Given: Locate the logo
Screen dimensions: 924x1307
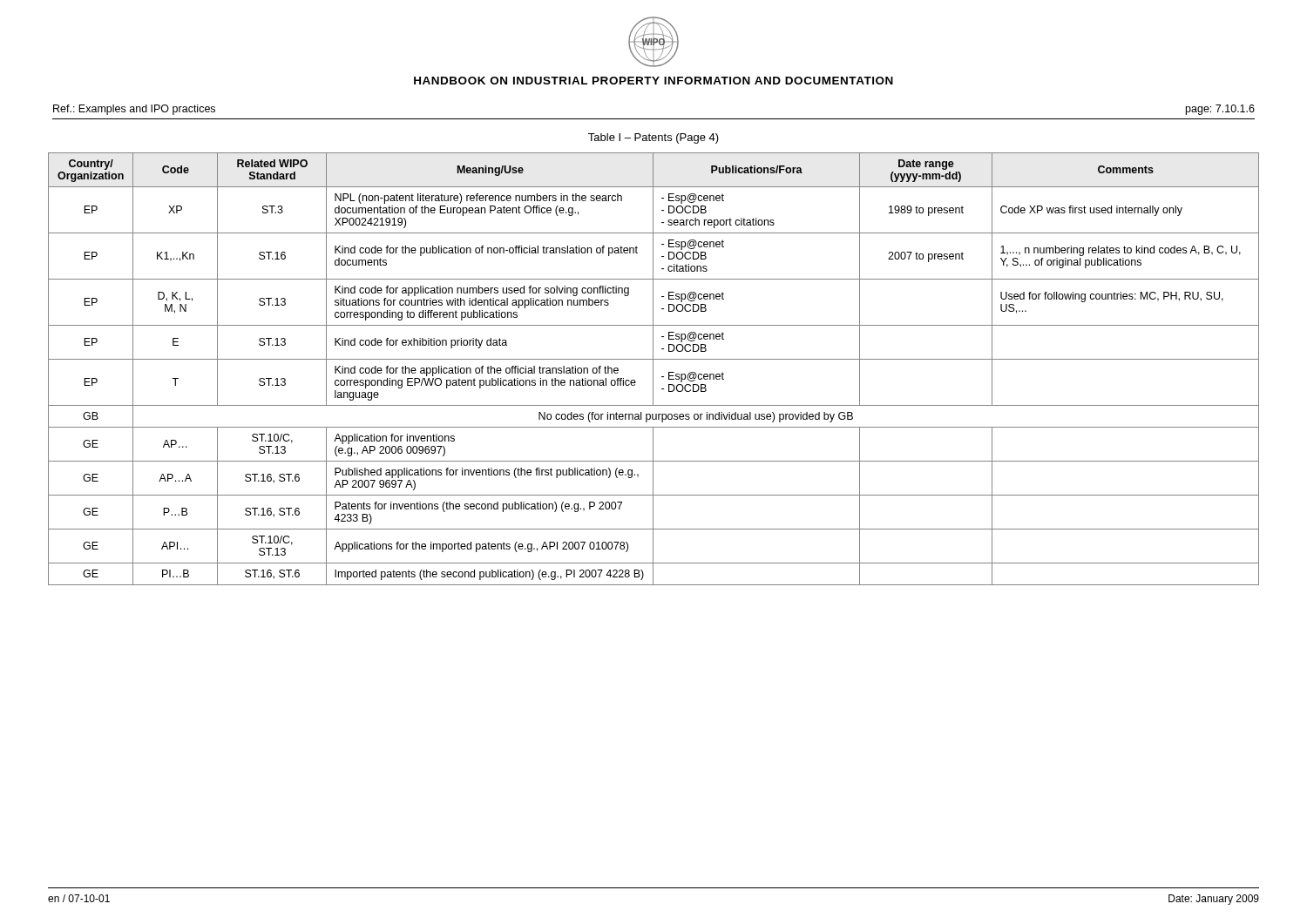Looking at the screenshot, I should click(654, 43).
